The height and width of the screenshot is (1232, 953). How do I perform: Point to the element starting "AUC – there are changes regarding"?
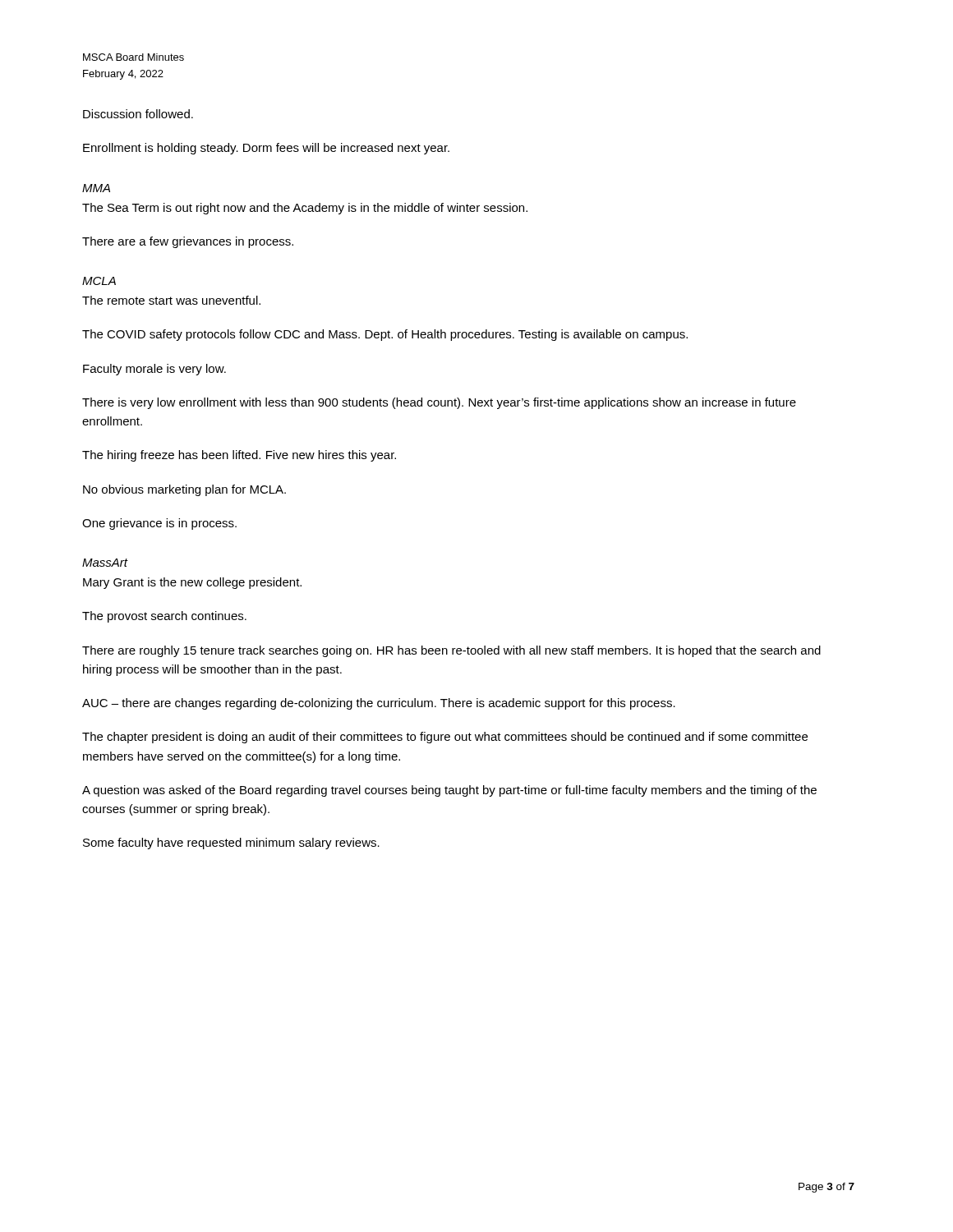(x=379, y=703)
